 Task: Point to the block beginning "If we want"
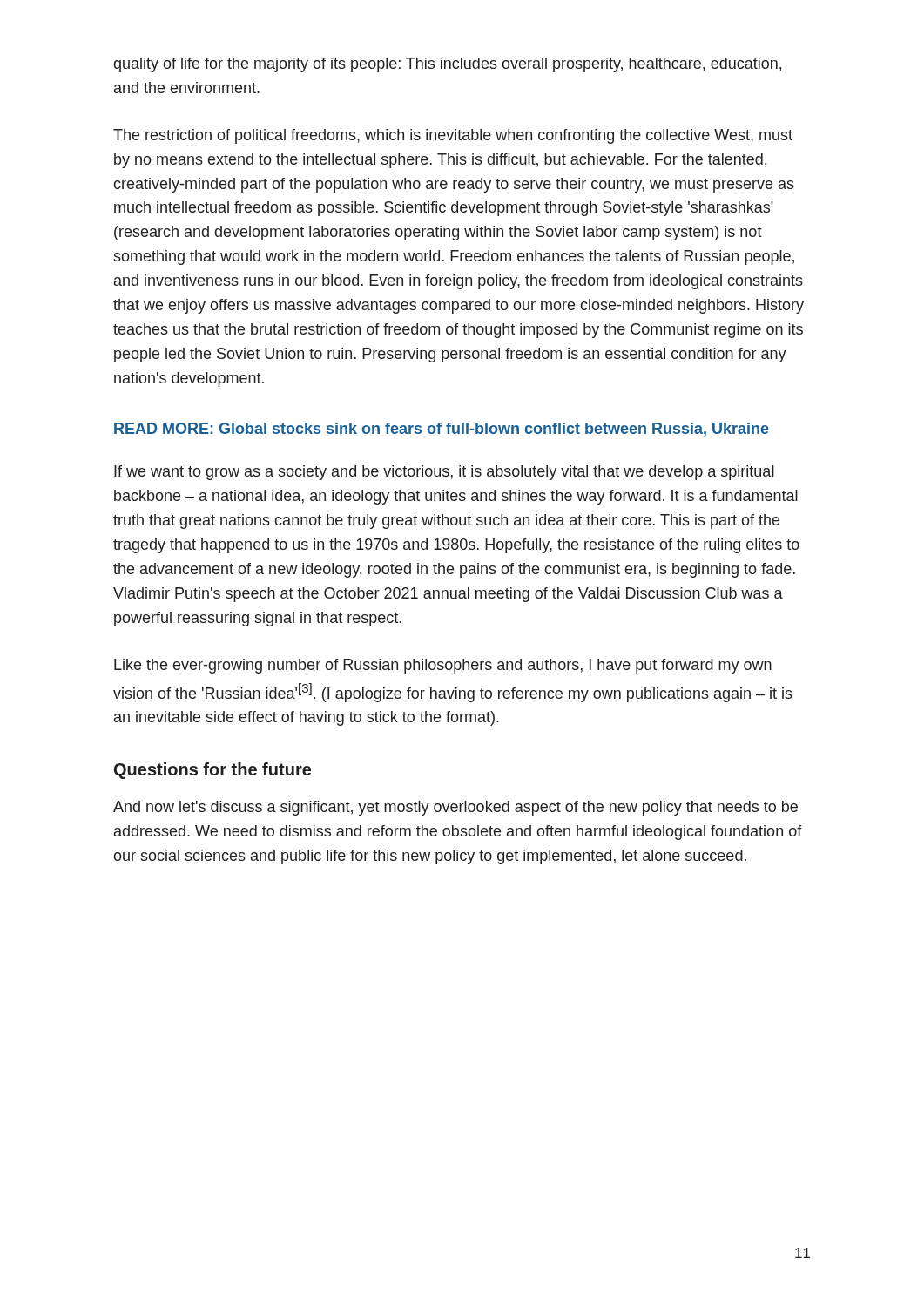(456, 545)
